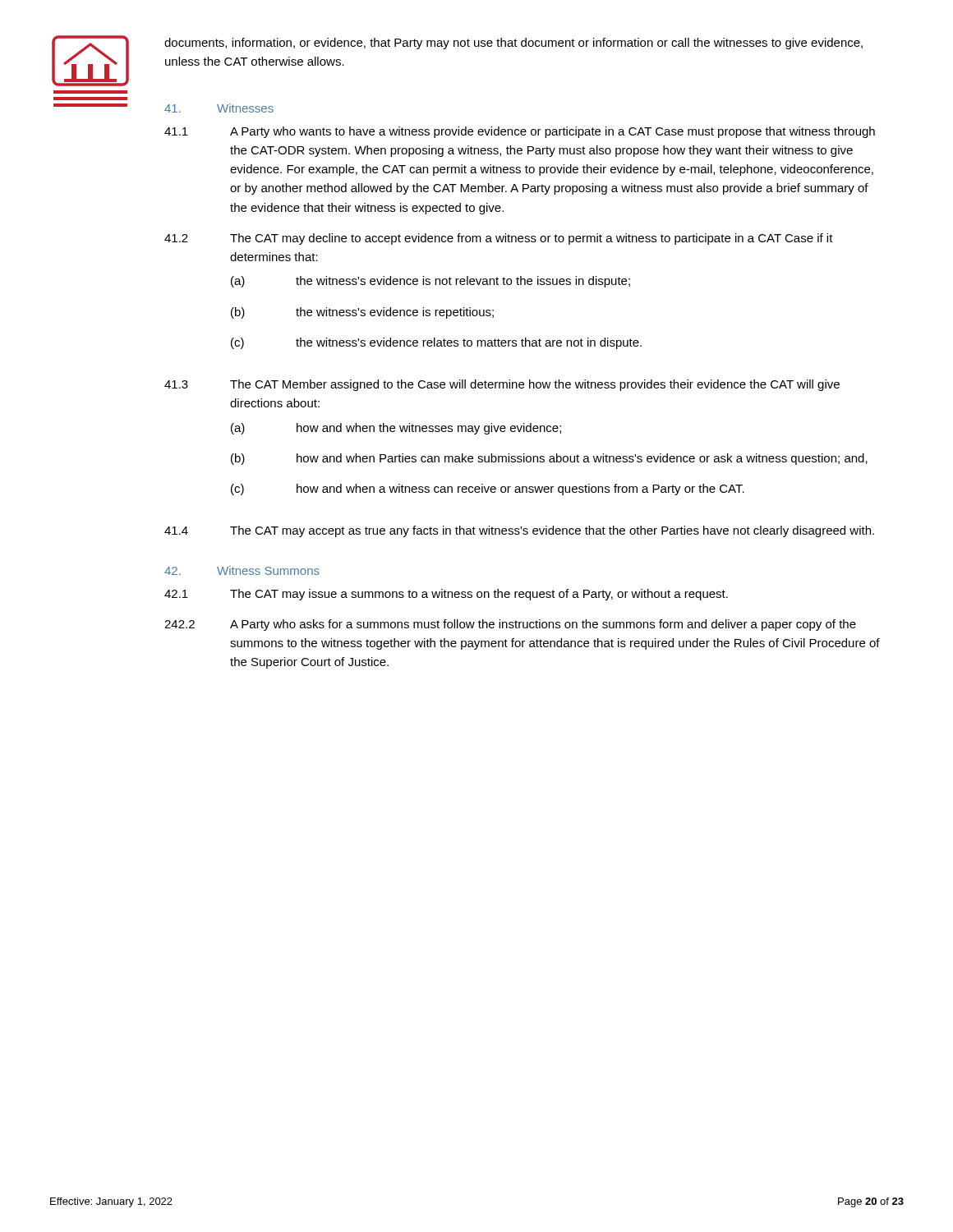Click on the list item that says "242.2 A Party who asks for"
Image resolution: width=953 pixels, height=1232 pixels.
click(526, 643)
